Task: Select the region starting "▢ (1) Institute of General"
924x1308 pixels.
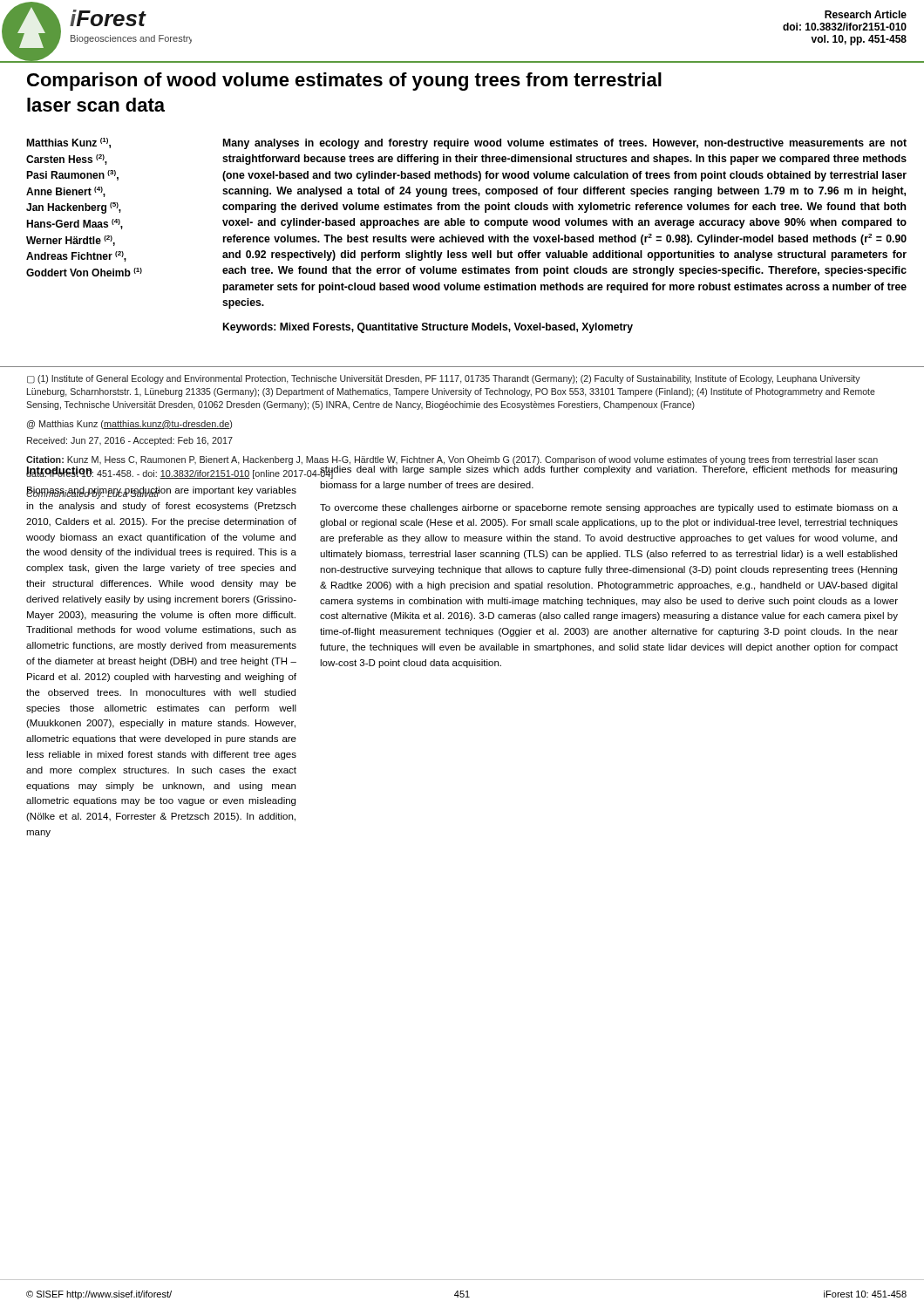Action: [444, 379]
